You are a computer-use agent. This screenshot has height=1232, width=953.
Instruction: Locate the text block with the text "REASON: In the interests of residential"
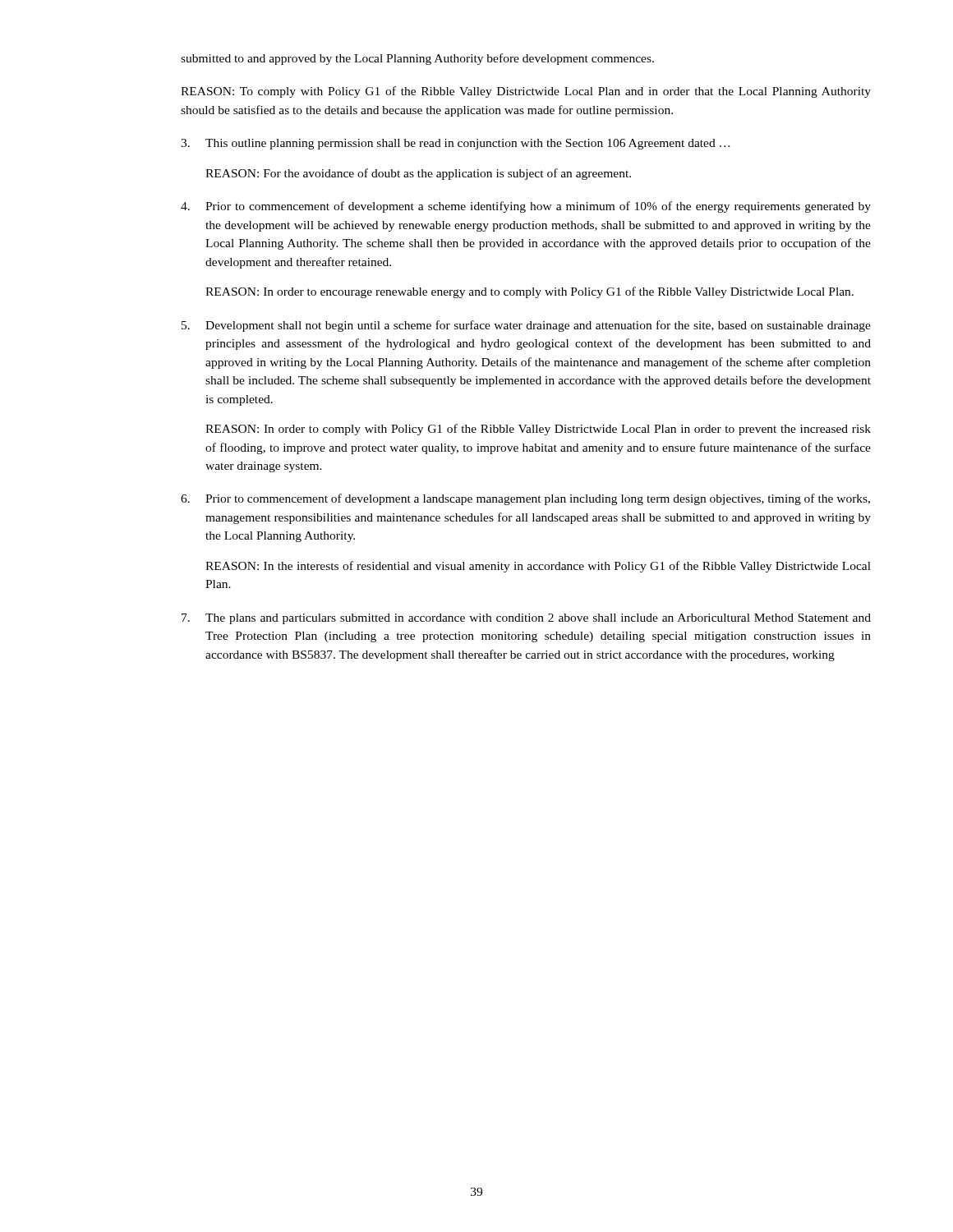coord(538,575)
